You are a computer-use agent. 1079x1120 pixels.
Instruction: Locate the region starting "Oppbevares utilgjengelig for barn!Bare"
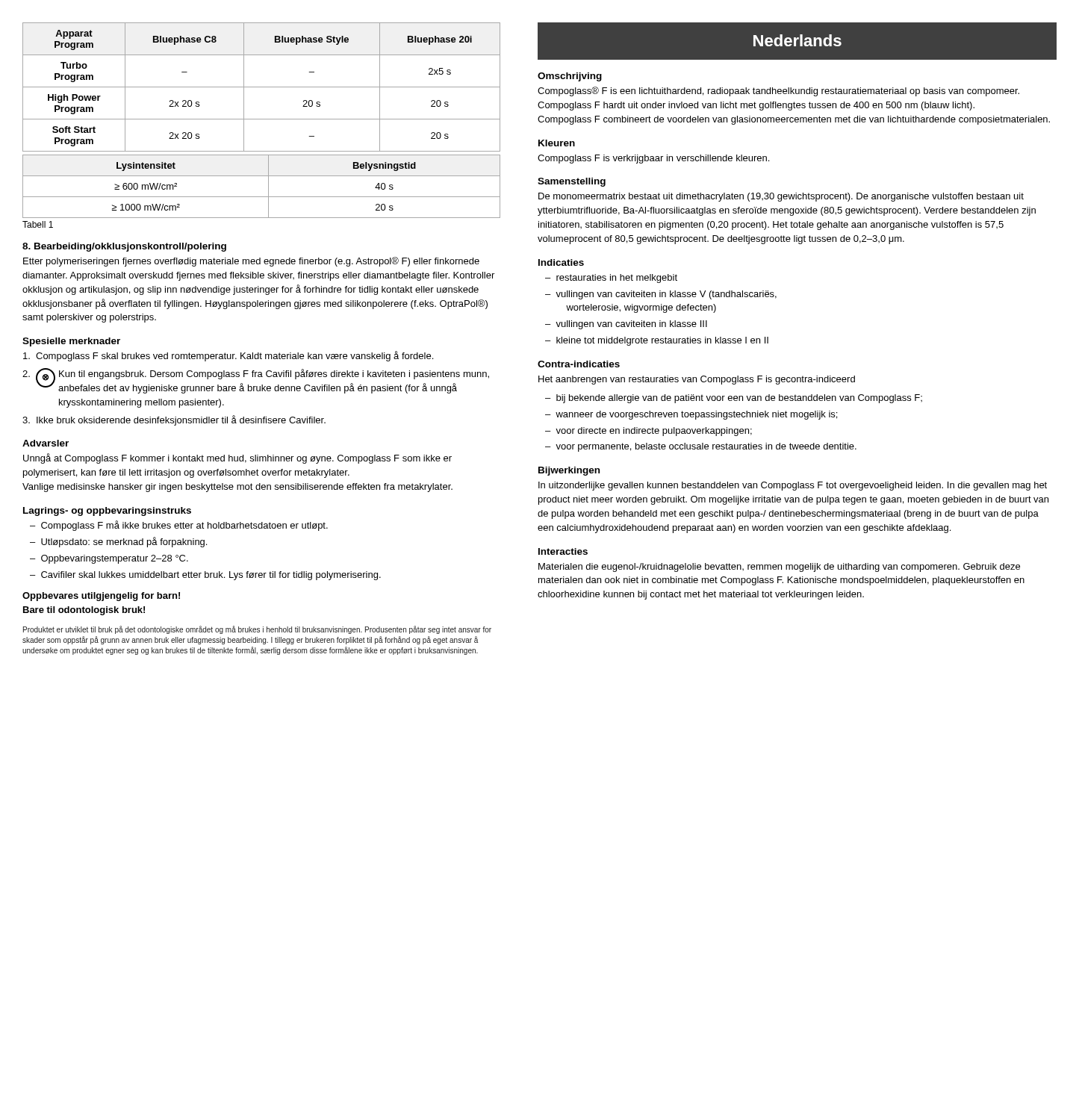pyautogui.click(x=102, y=603)
